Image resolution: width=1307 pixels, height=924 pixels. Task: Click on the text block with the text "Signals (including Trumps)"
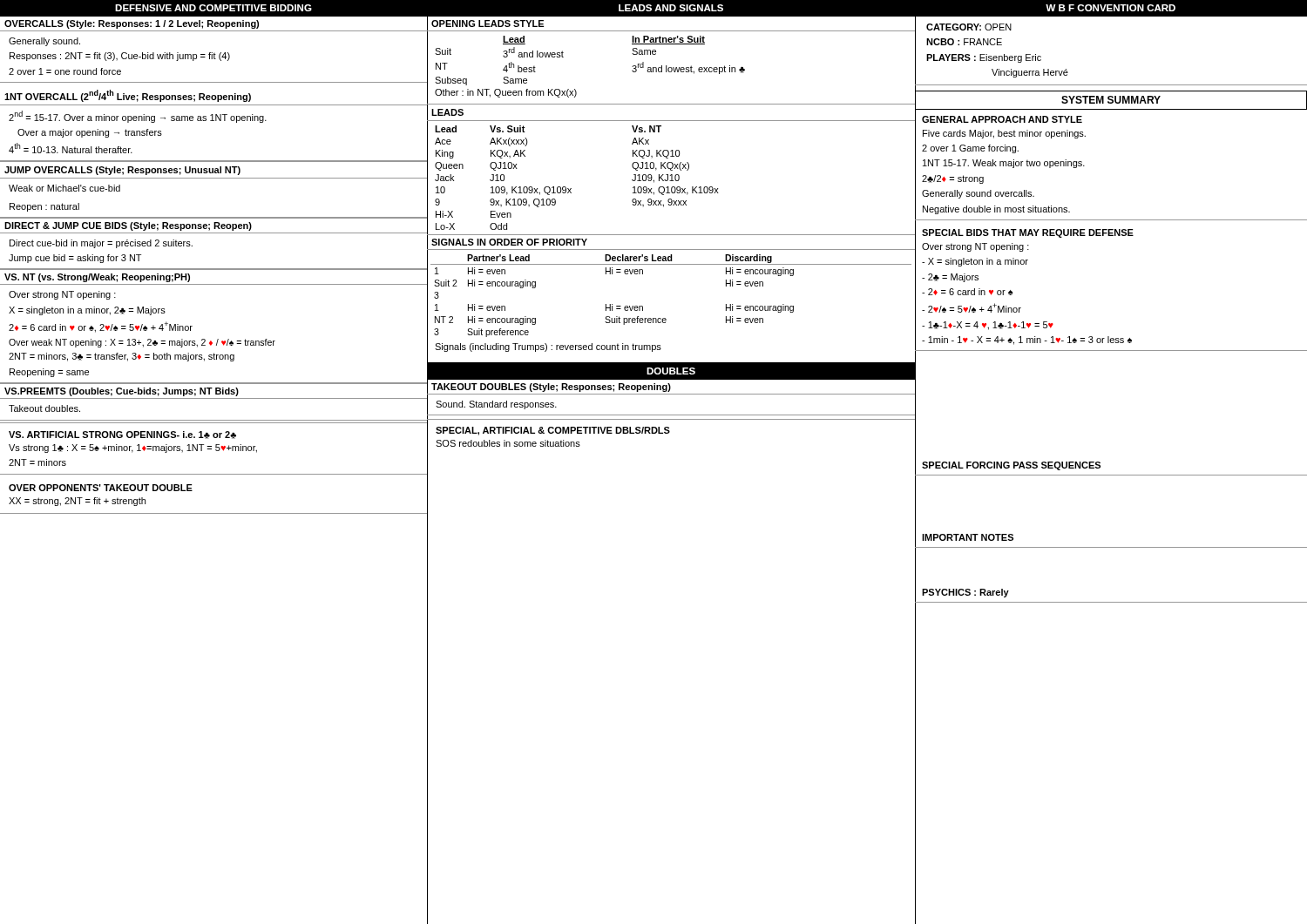pos(548,347)
